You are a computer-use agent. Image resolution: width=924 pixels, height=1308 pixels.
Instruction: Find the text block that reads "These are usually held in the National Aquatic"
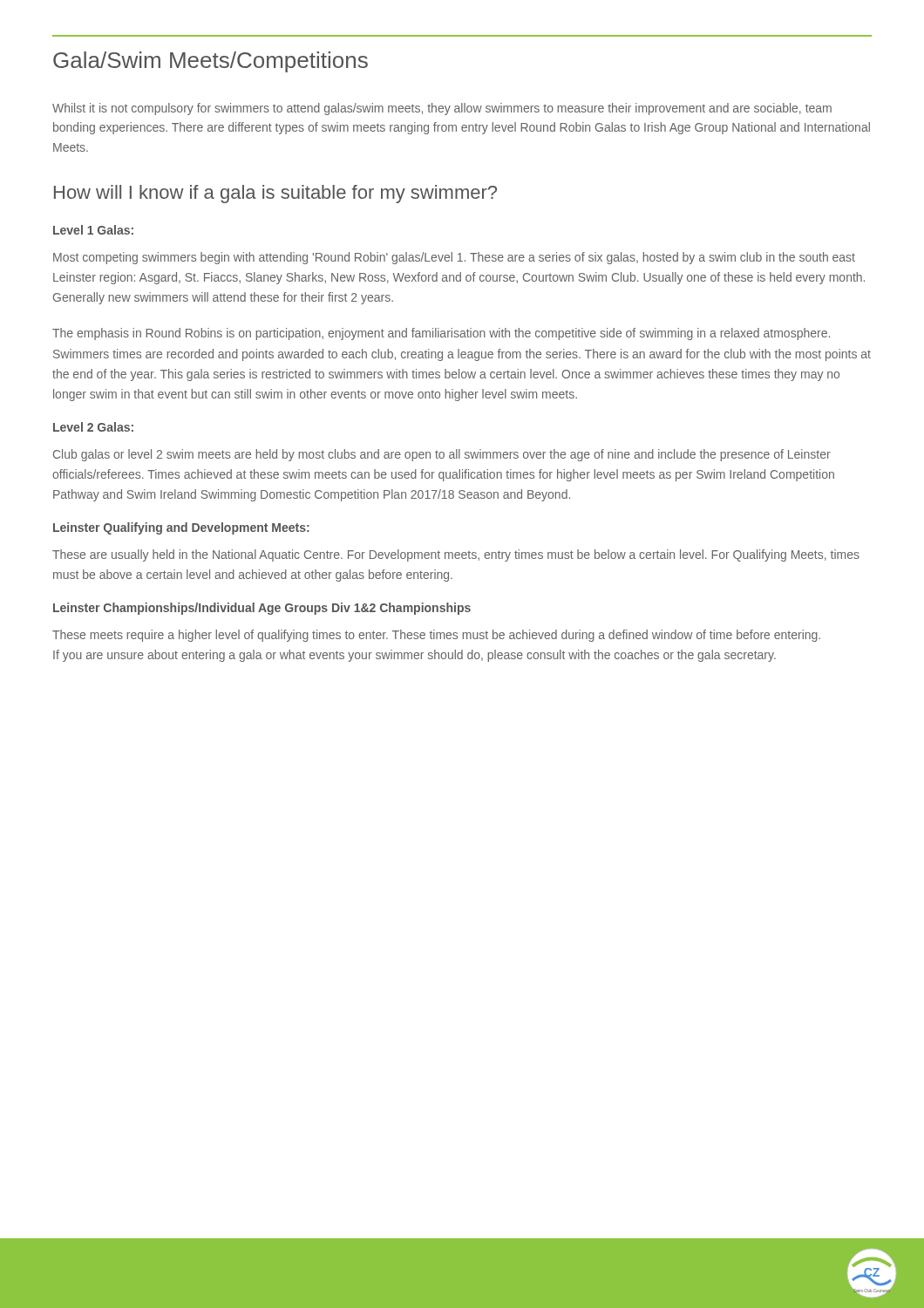tap(462, 565)
